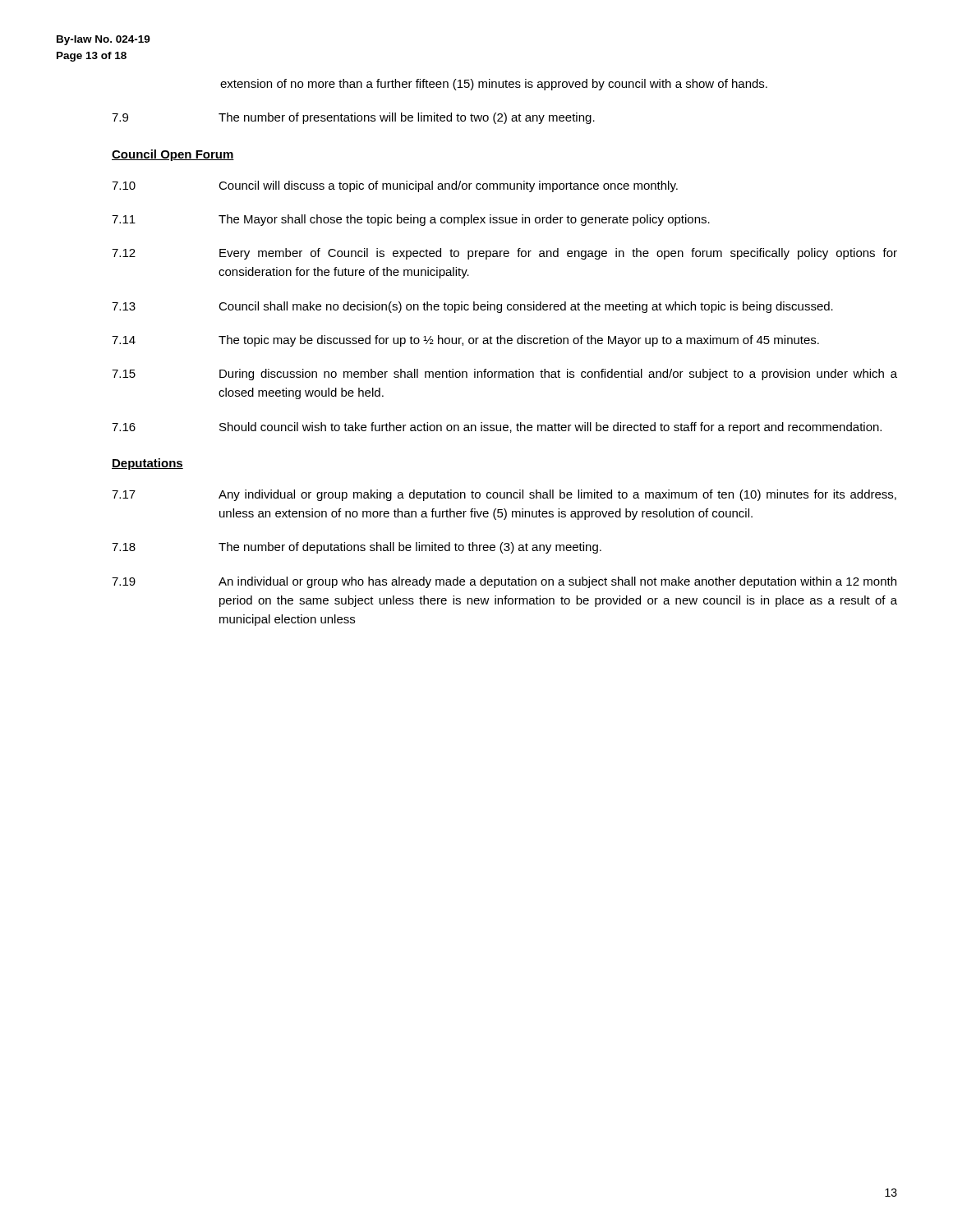Locate the passage starting "7.19 An individual"

pos(476,600)
